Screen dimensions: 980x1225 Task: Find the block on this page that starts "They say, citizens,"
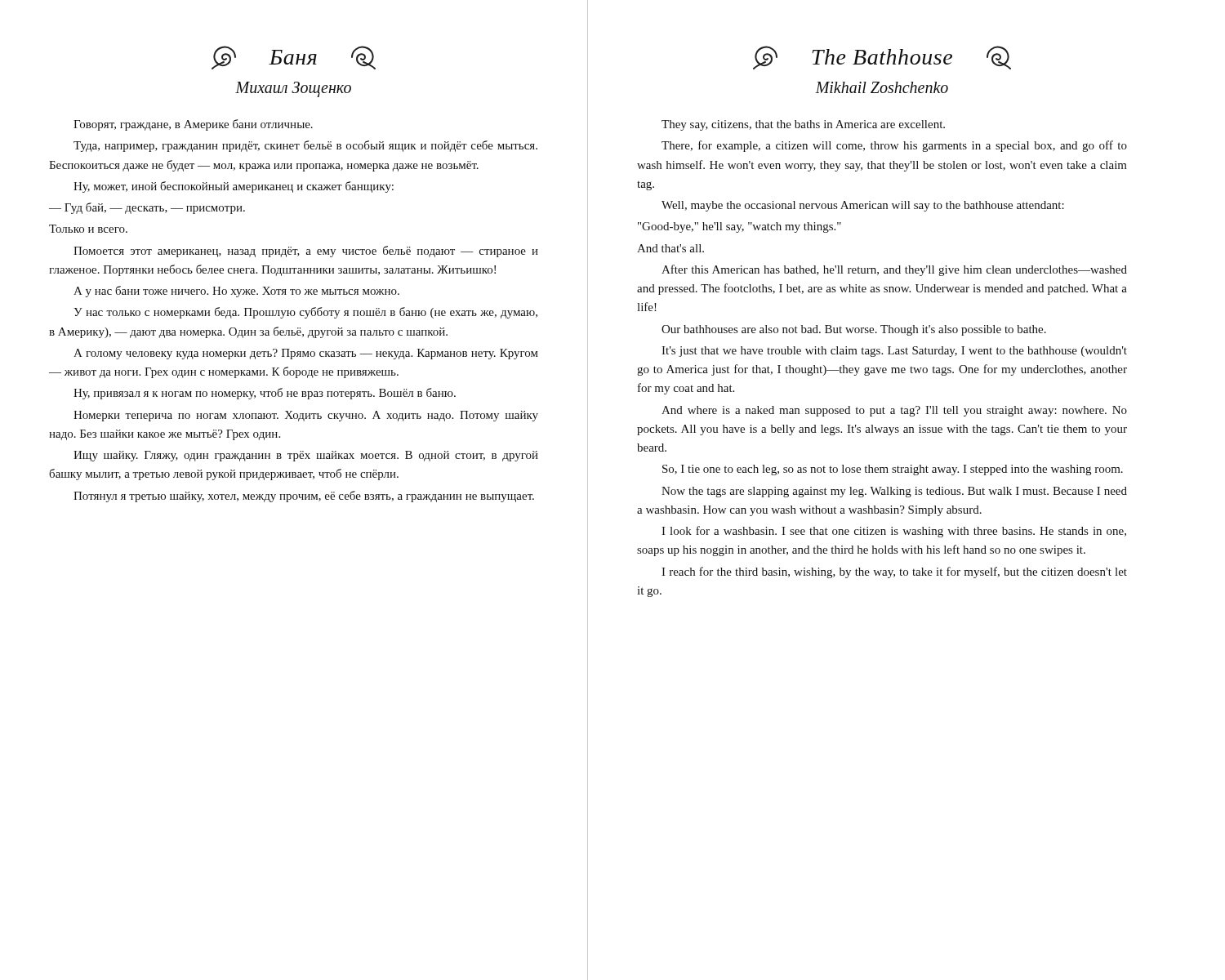(882, 358)
